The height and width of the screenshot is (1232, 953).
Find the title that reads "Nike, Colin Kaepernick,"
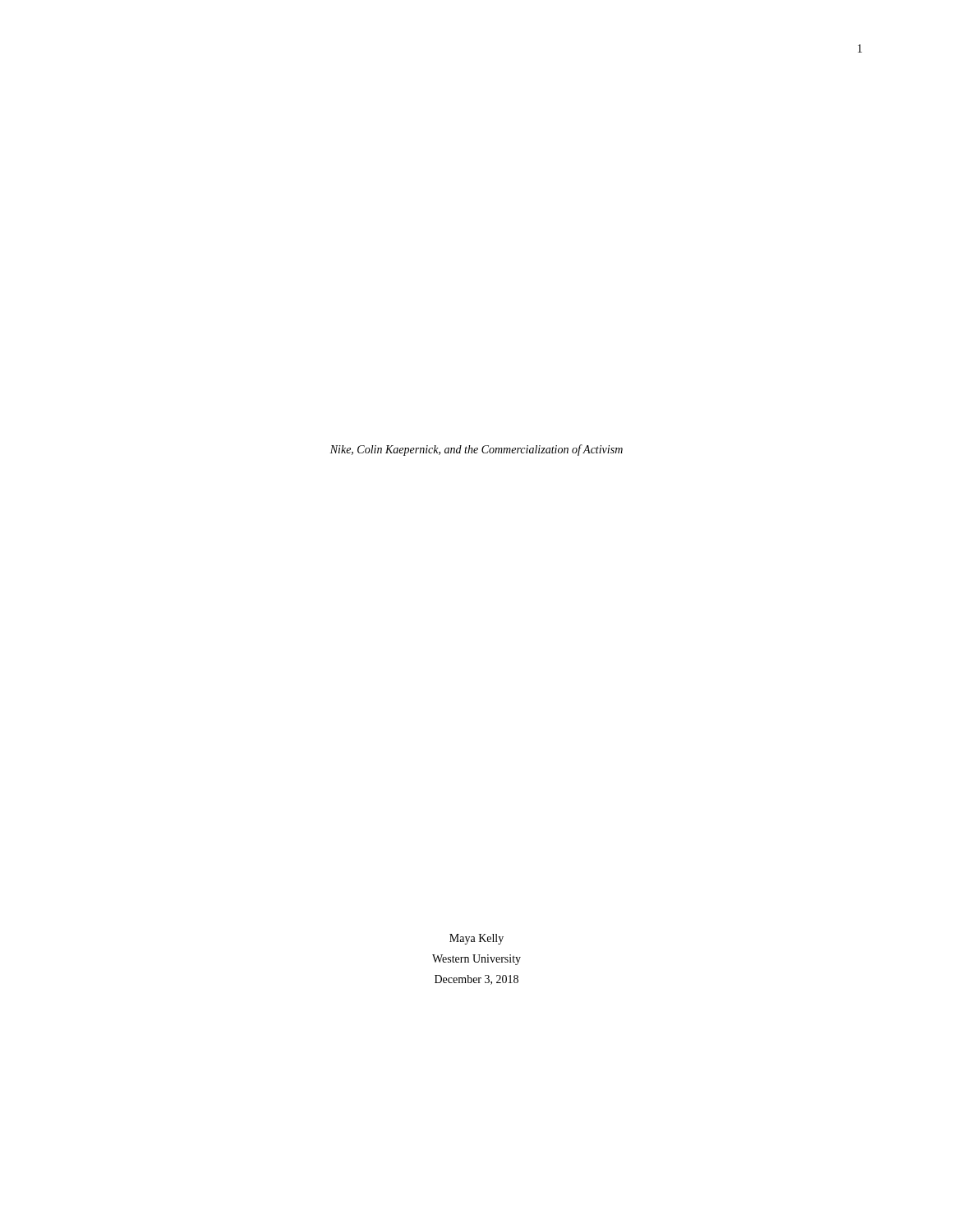pyautogui.click(x=476, y=450)
